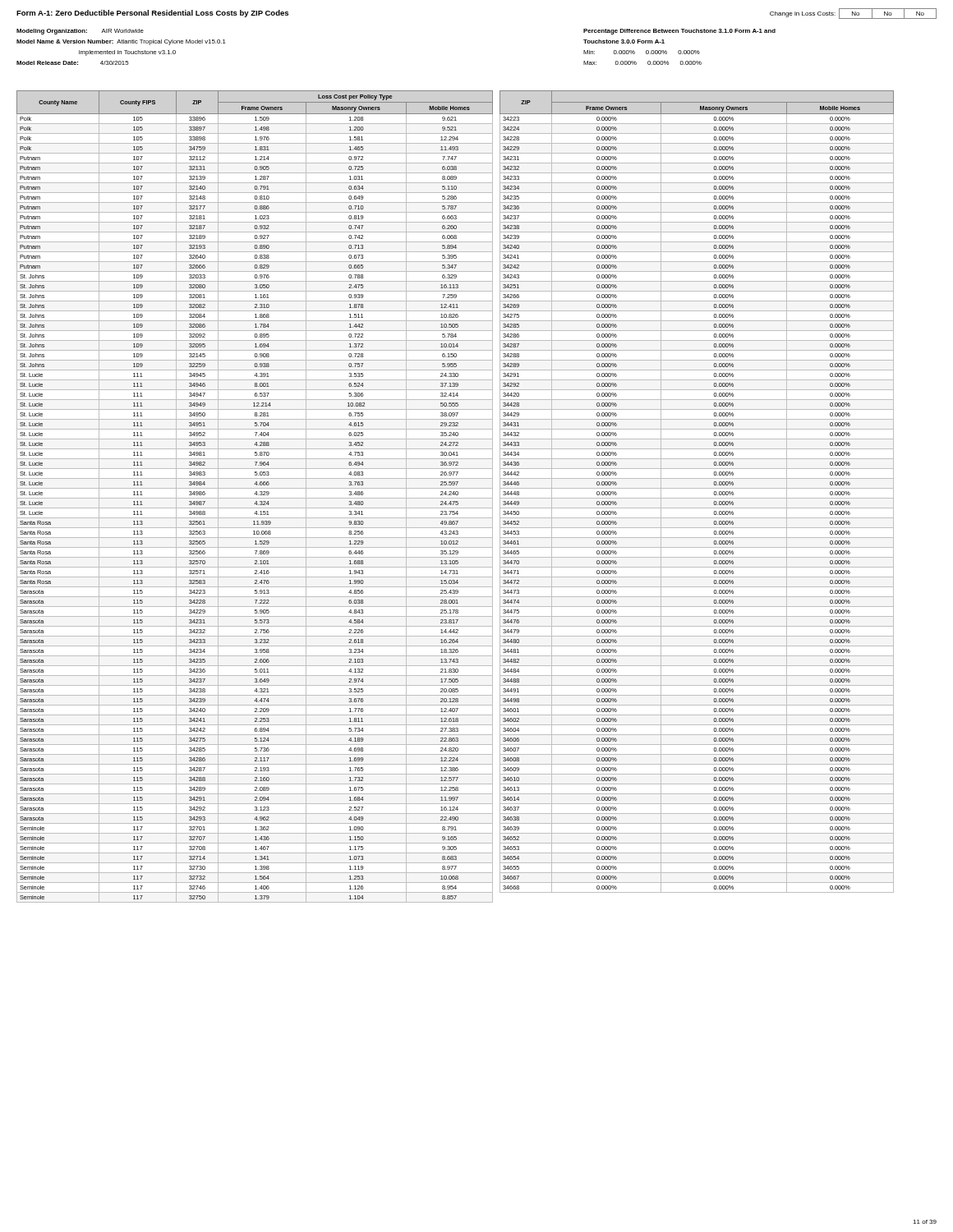Viewport: 953px width, 1232px height.
Task: Navigate to the element starting "Modeling Organization: AIR Worldwide"
Action: coord(121,47)
